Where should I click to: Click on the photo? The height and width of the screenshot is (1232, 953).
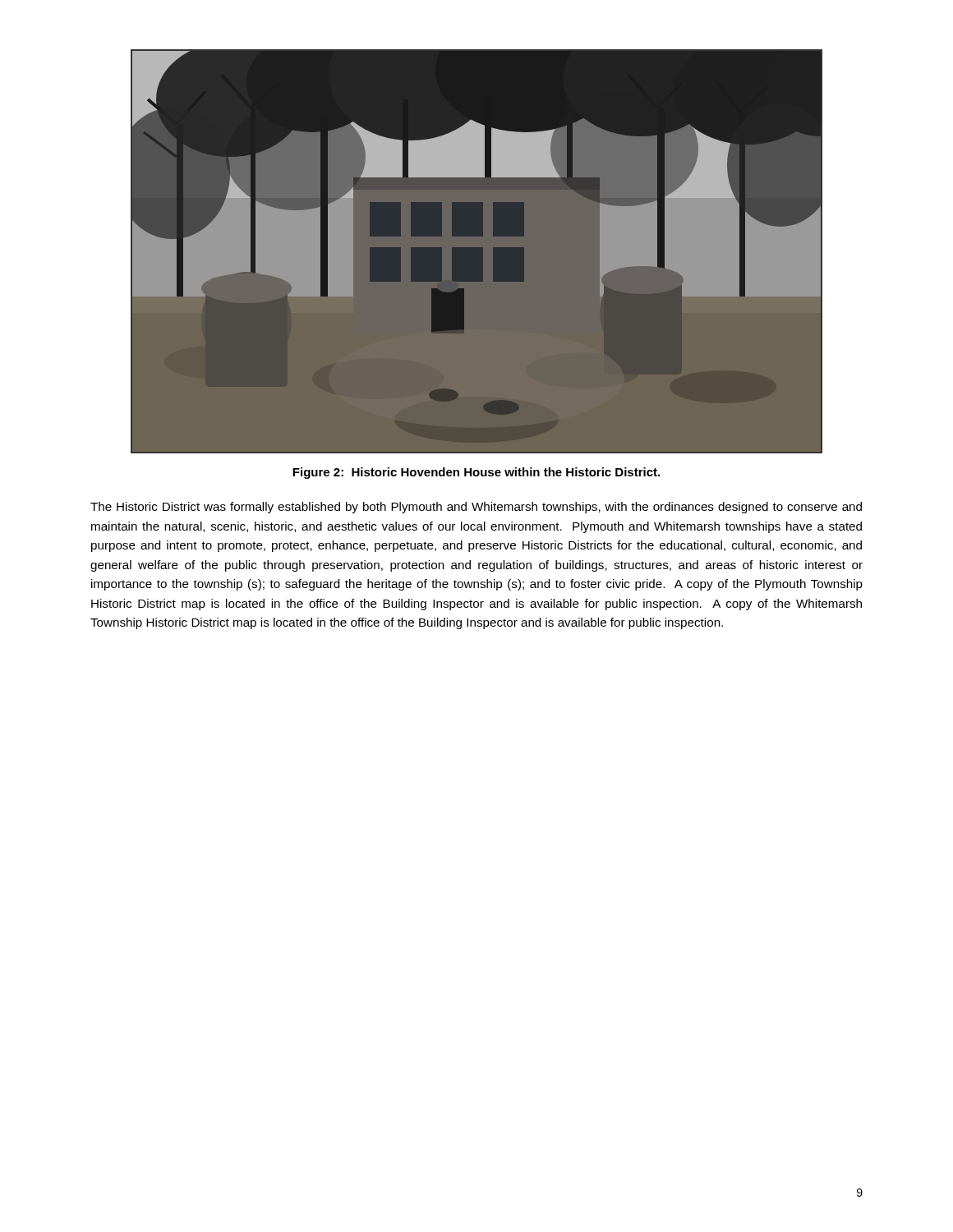[x=476, y=253]
